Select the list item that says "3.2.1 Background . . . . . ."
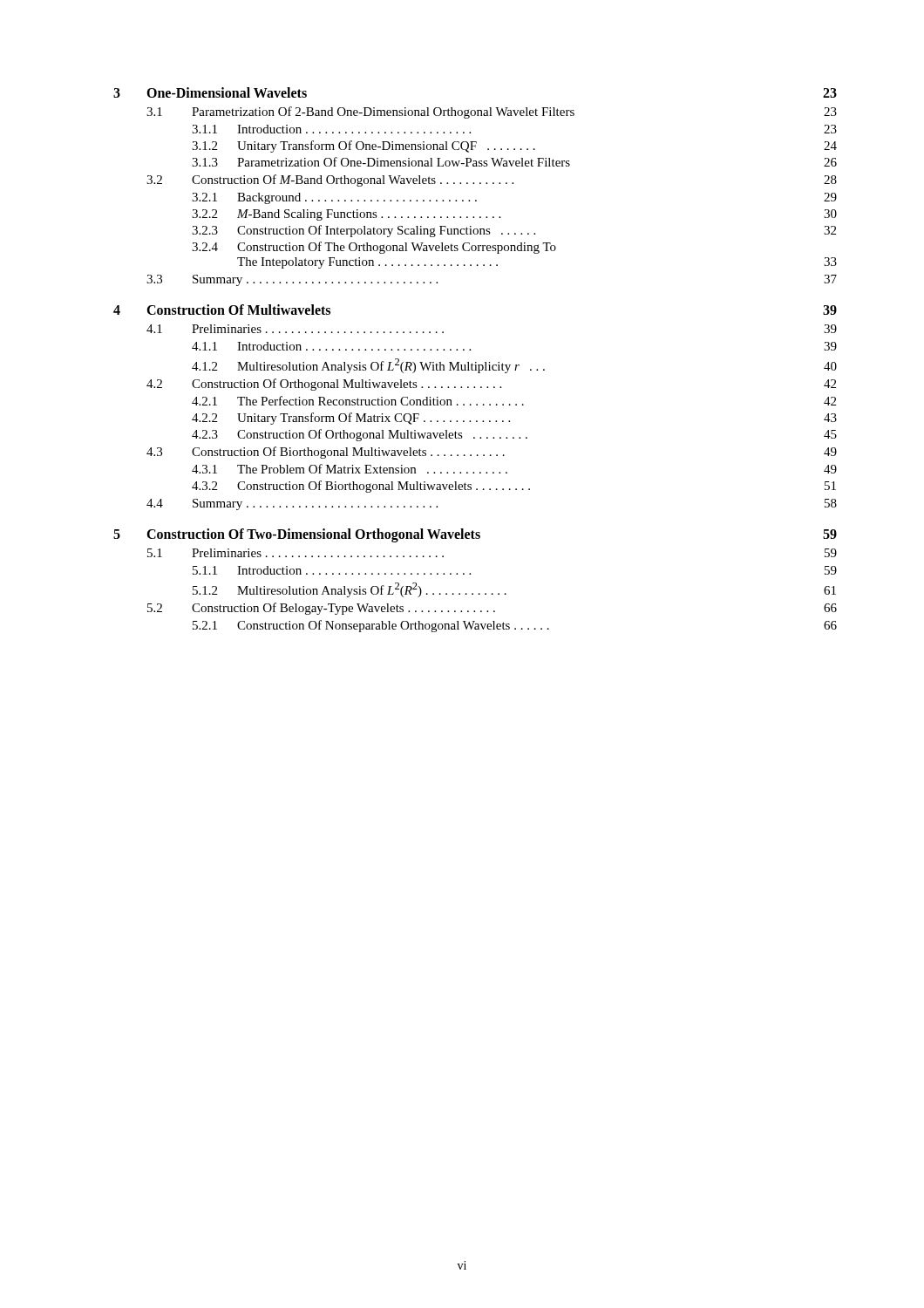The image size is (924, 1308). click(475, 198)
